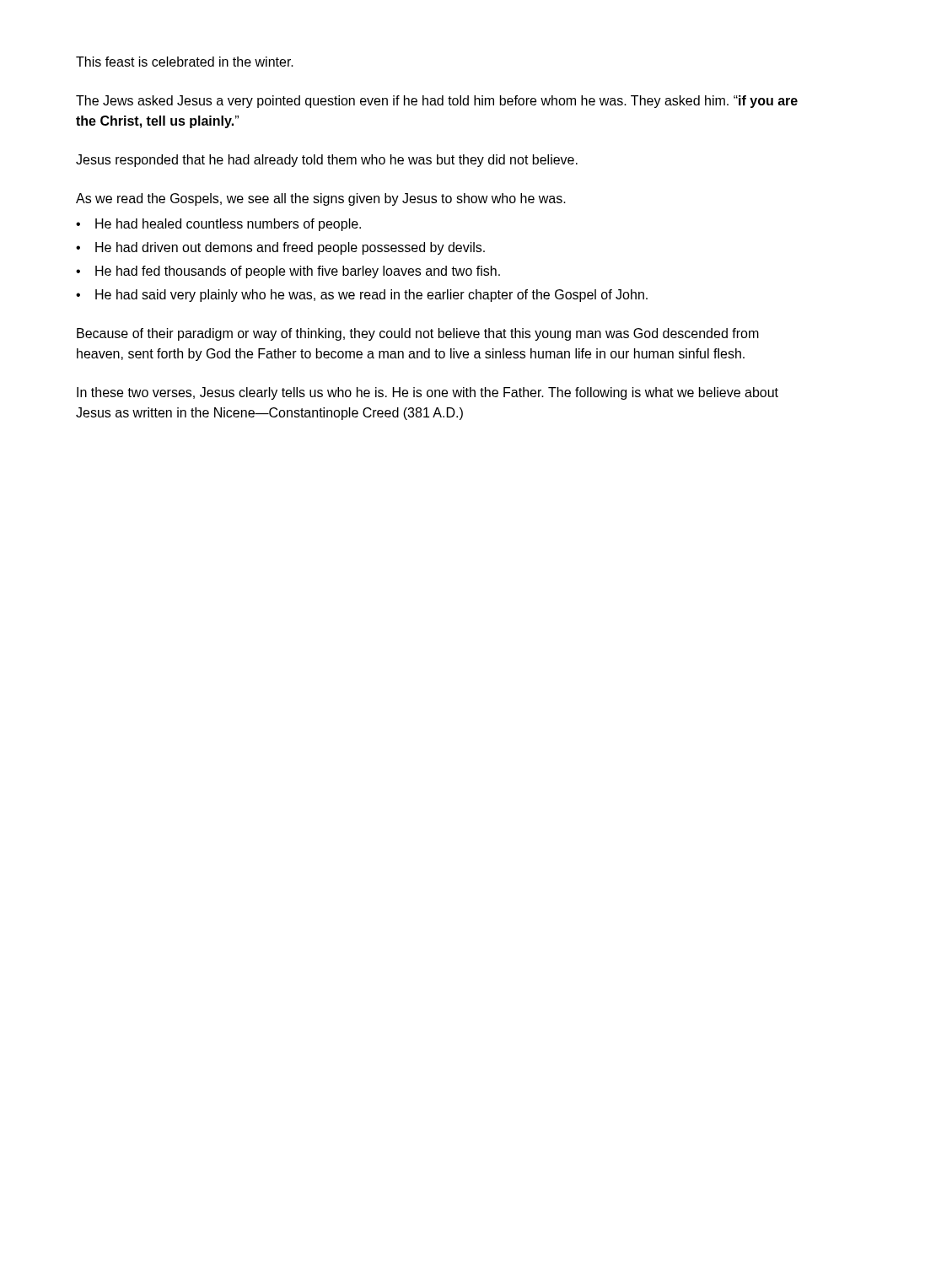This screenshot has height=1265, width=952.
Task: Click on the list item that says "• He had healed countless numbers of"
Action: 218,225
